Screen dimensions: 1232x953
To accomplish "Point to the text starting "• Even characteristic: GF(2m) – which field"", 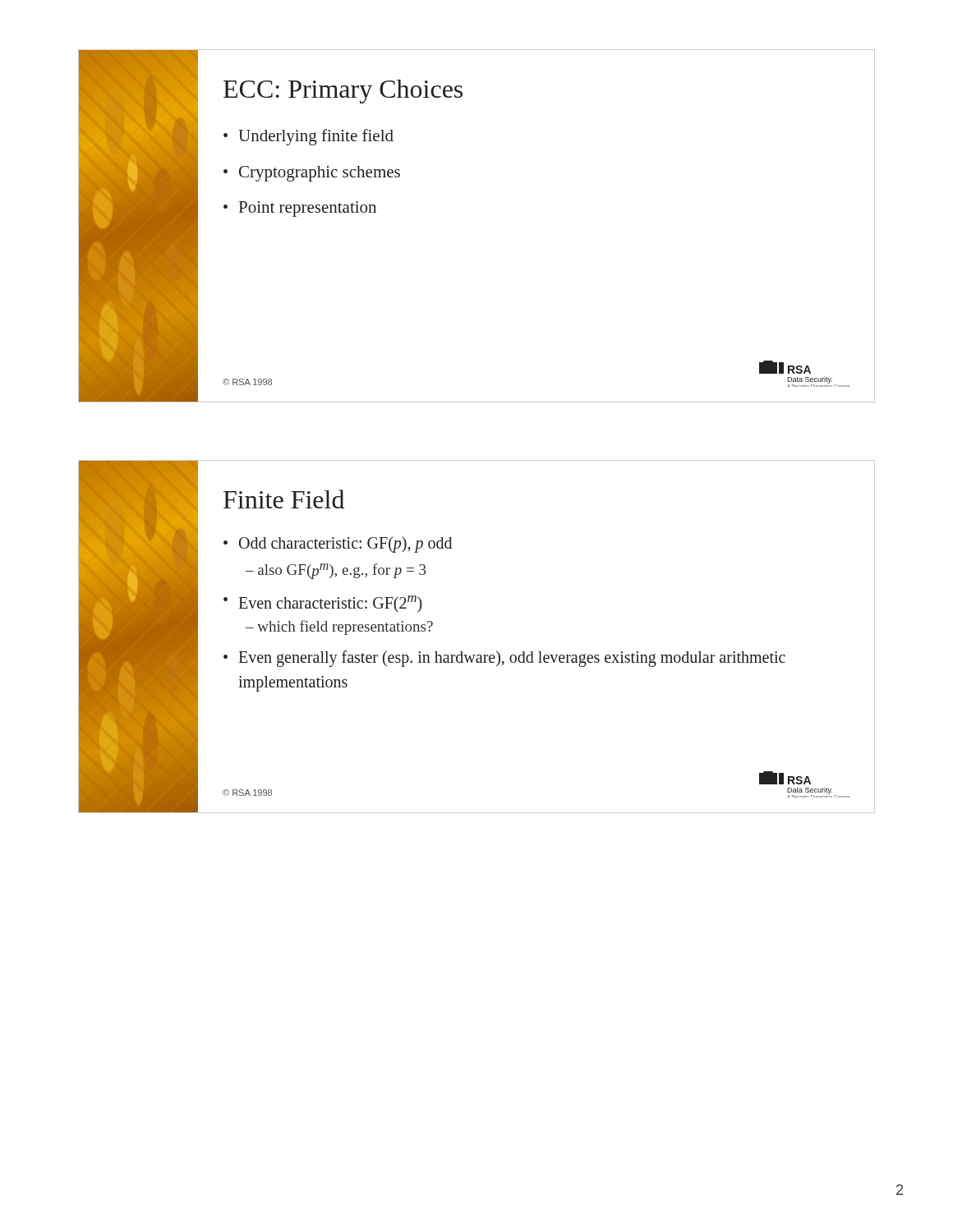I will [323, 604].
